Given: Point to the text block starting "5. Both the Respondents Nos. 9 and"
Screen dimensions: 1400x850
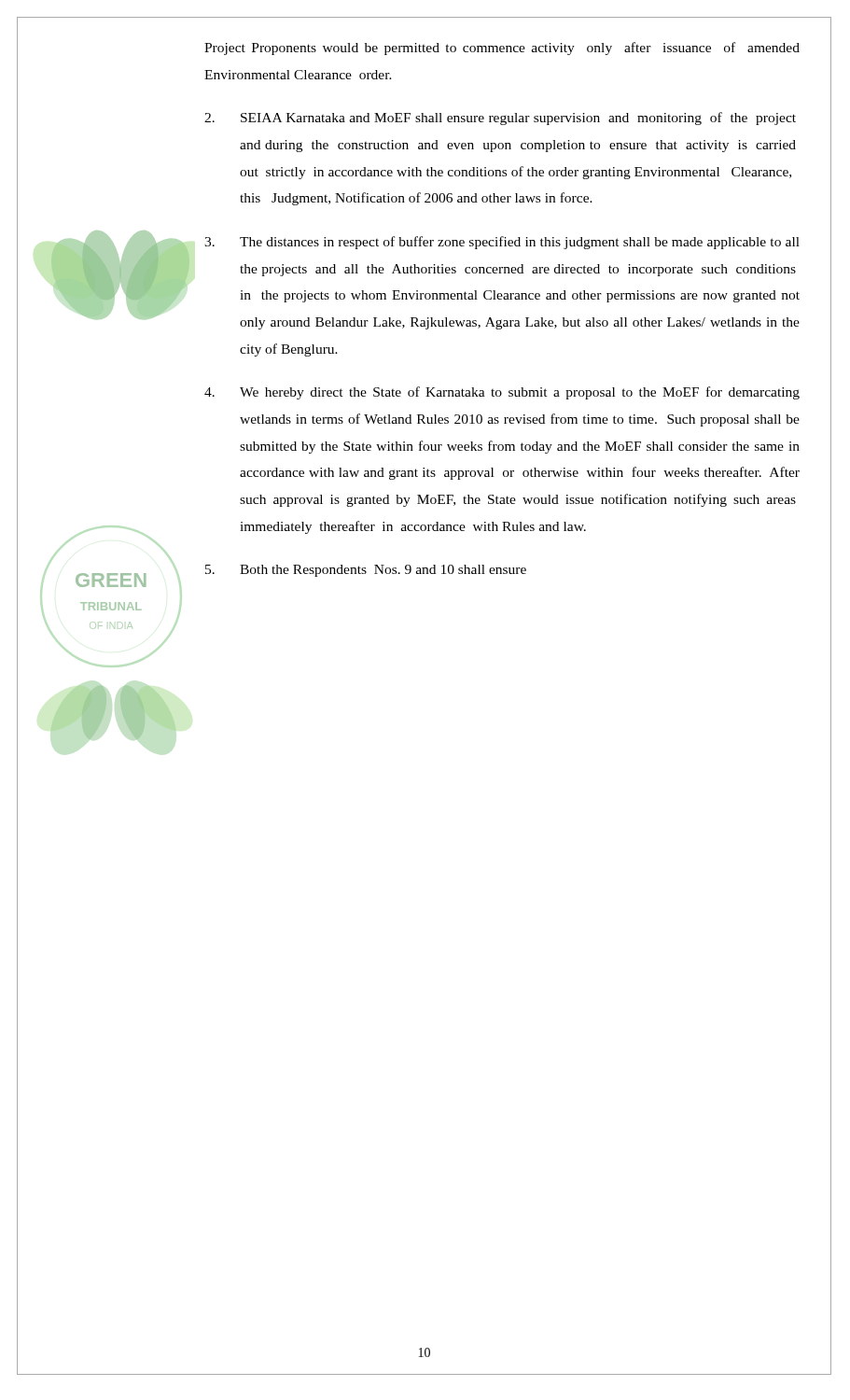Looking at the screenshot, I should point(502,570).
